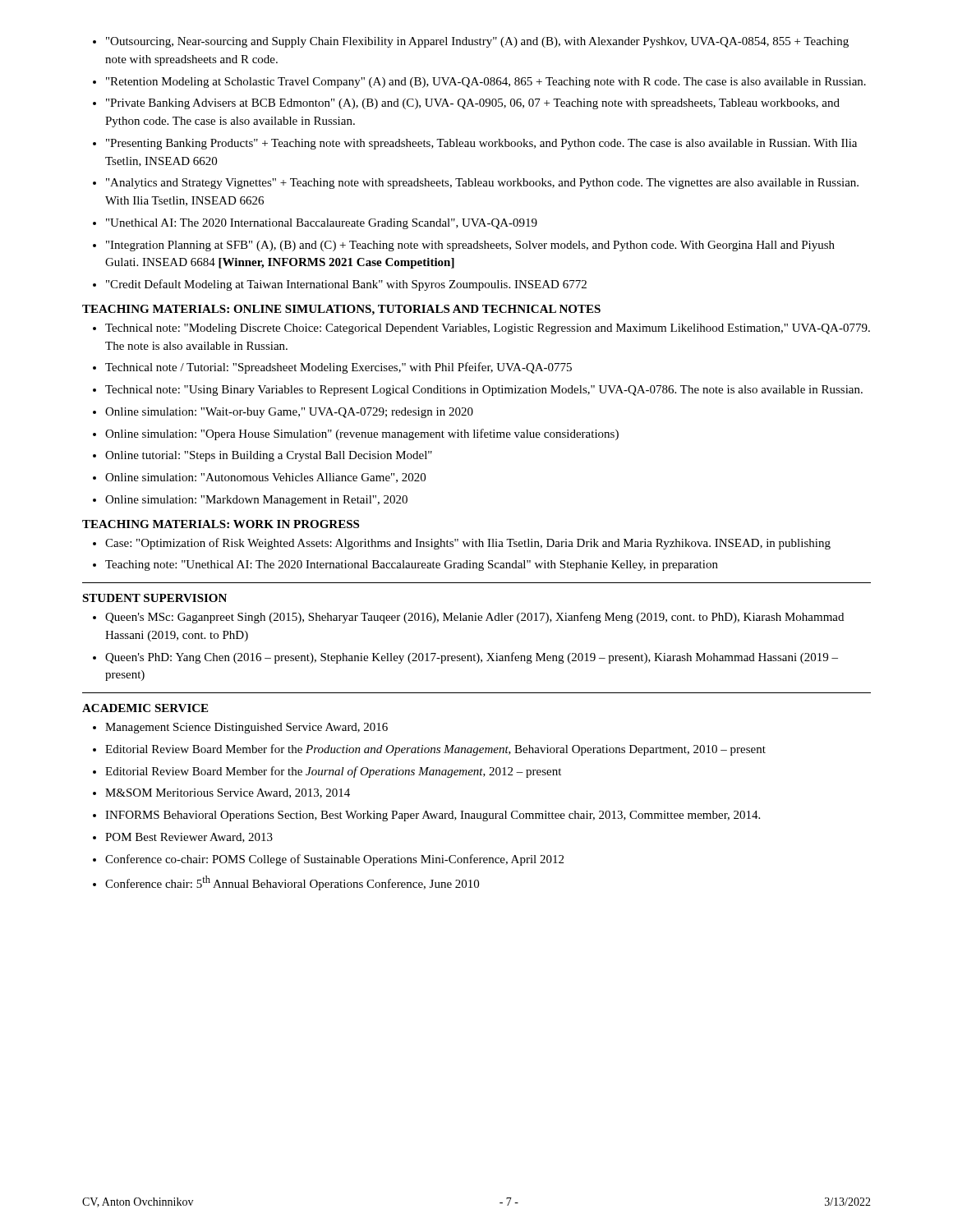The height and width of the screenshot is (1232, 953).
Task: Click on the block starting "Management Science Distinguished Service"
Action: click(x=476, y=806)
